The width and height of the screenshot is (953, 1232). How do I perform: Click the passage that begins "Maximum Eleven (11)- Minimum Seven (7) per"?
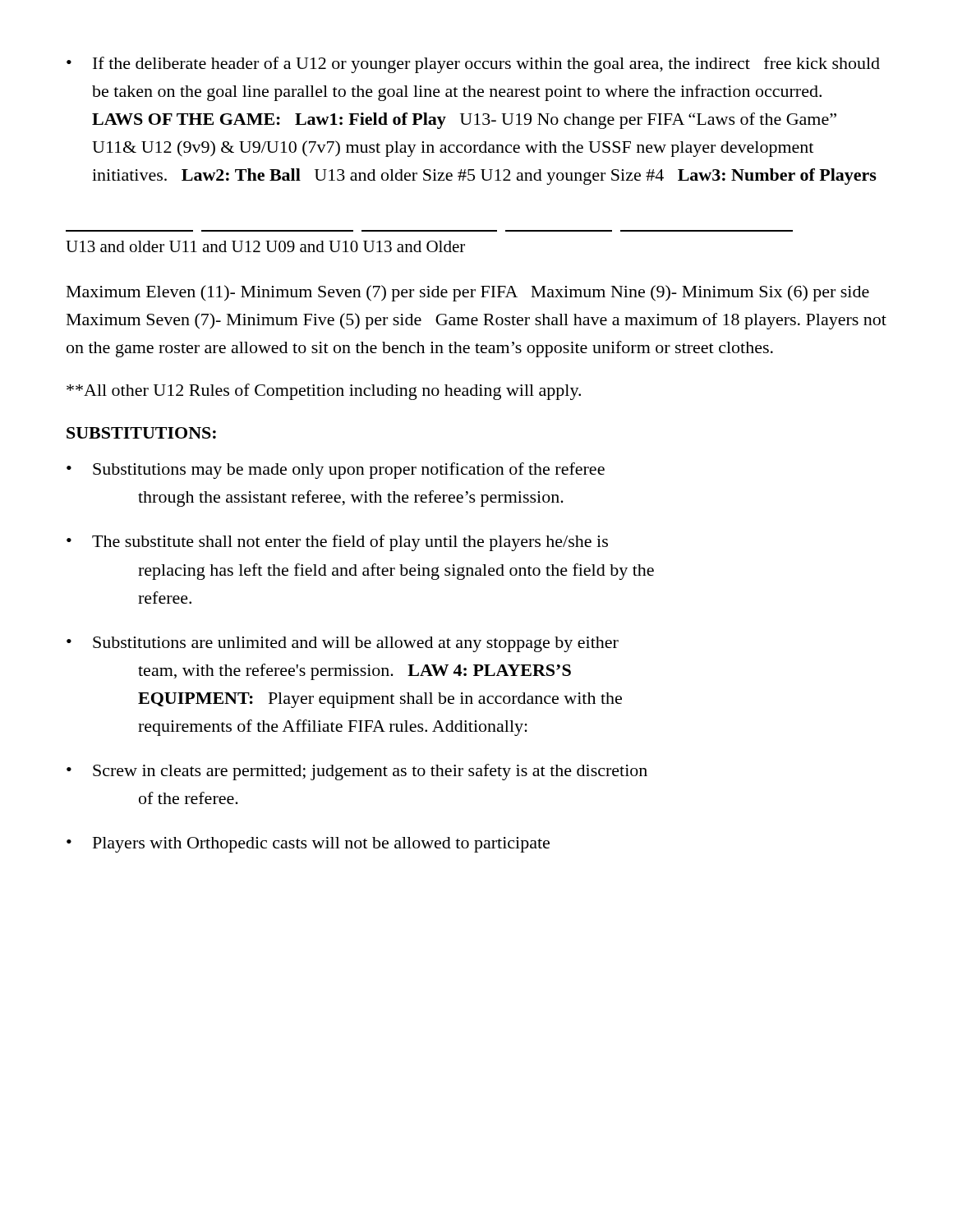coord(476,319)
